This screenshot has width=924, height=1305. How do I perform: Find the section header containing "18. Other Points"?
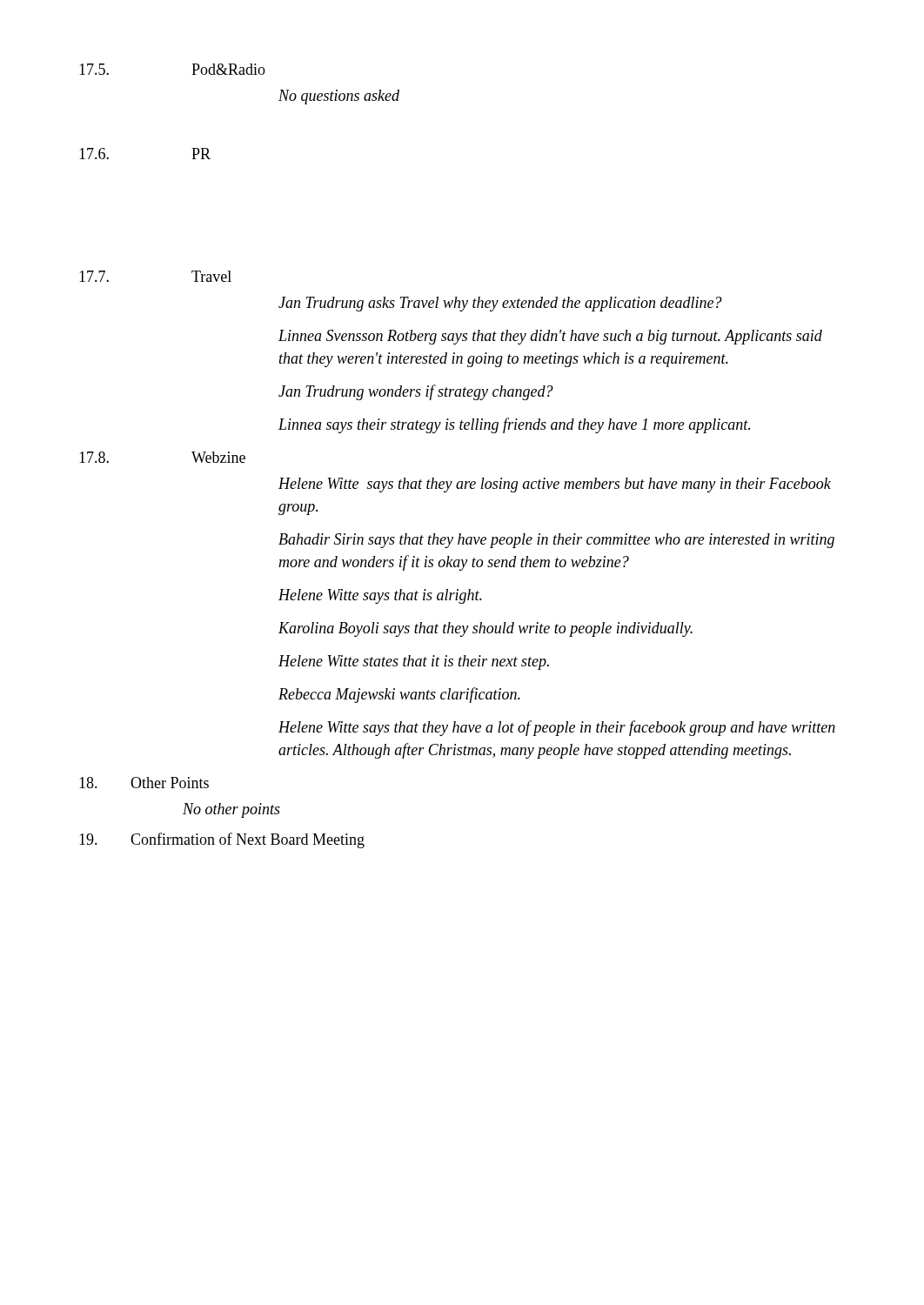(x=144, y=783)
